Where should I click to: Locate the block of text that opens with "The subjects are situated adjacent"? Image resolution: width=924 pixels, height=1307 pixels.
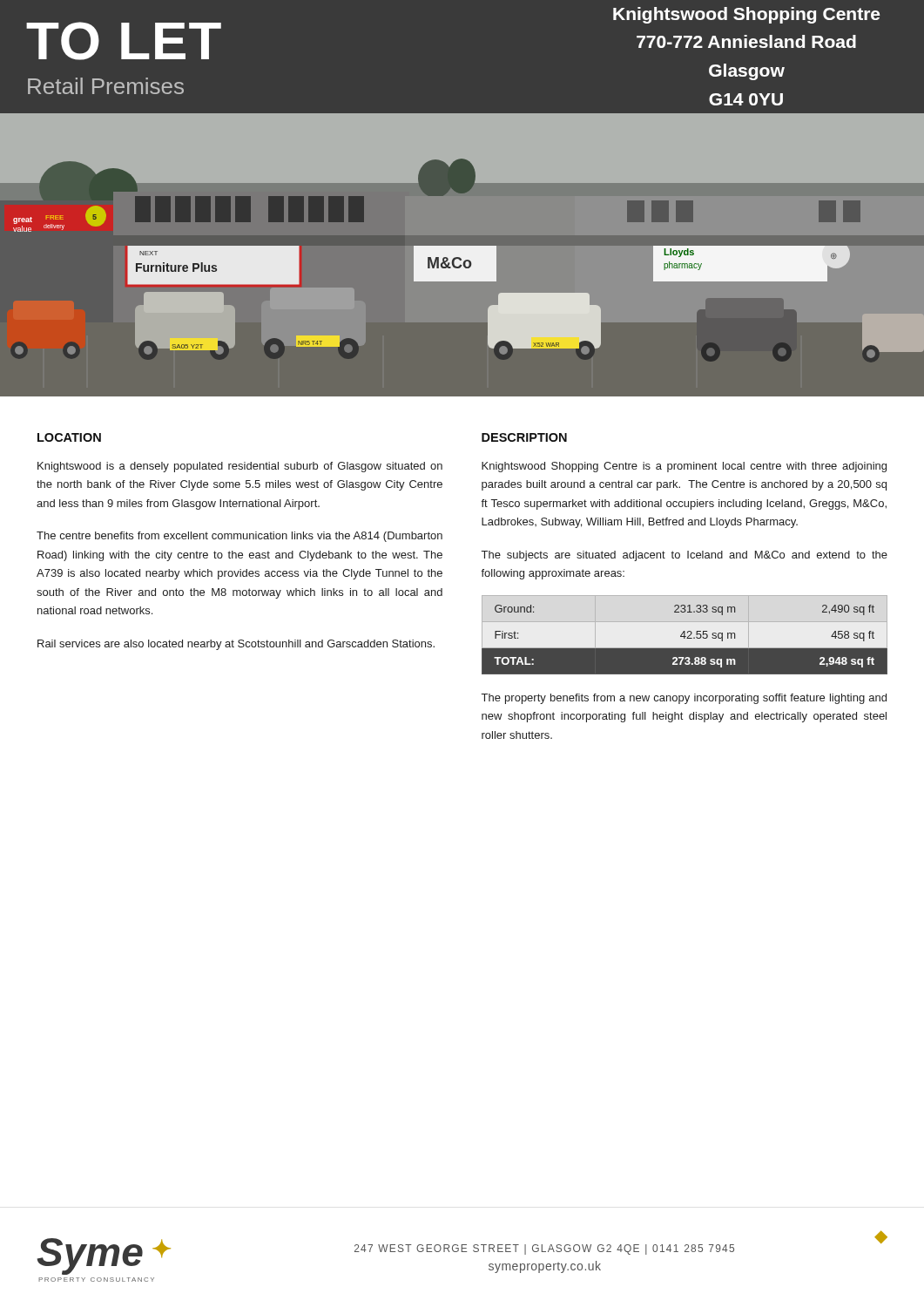pyautogui.click(x=684, y=564)
